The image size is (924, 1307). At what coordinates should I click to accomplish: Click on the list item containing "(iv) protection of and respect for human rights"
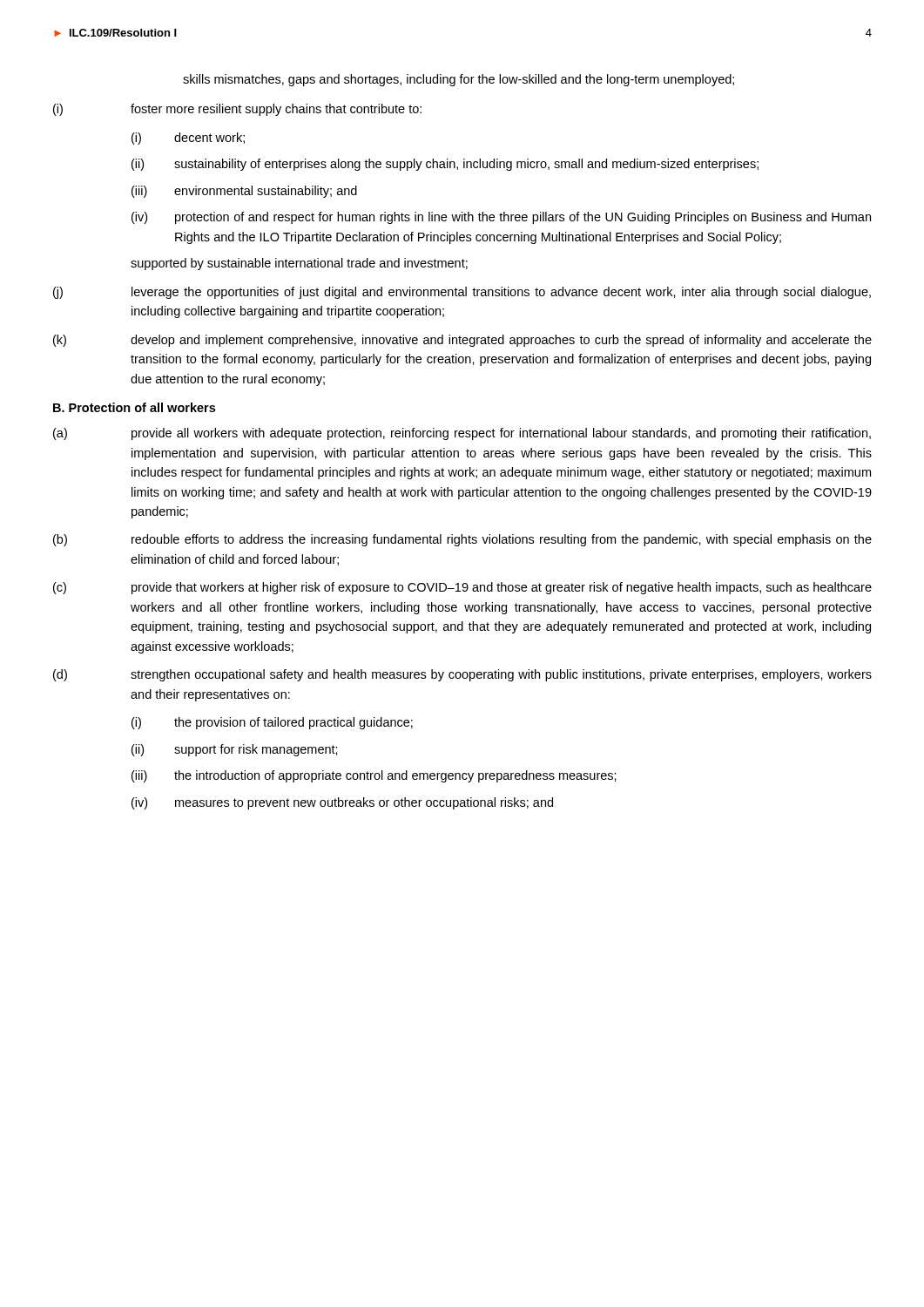(501, 227)
